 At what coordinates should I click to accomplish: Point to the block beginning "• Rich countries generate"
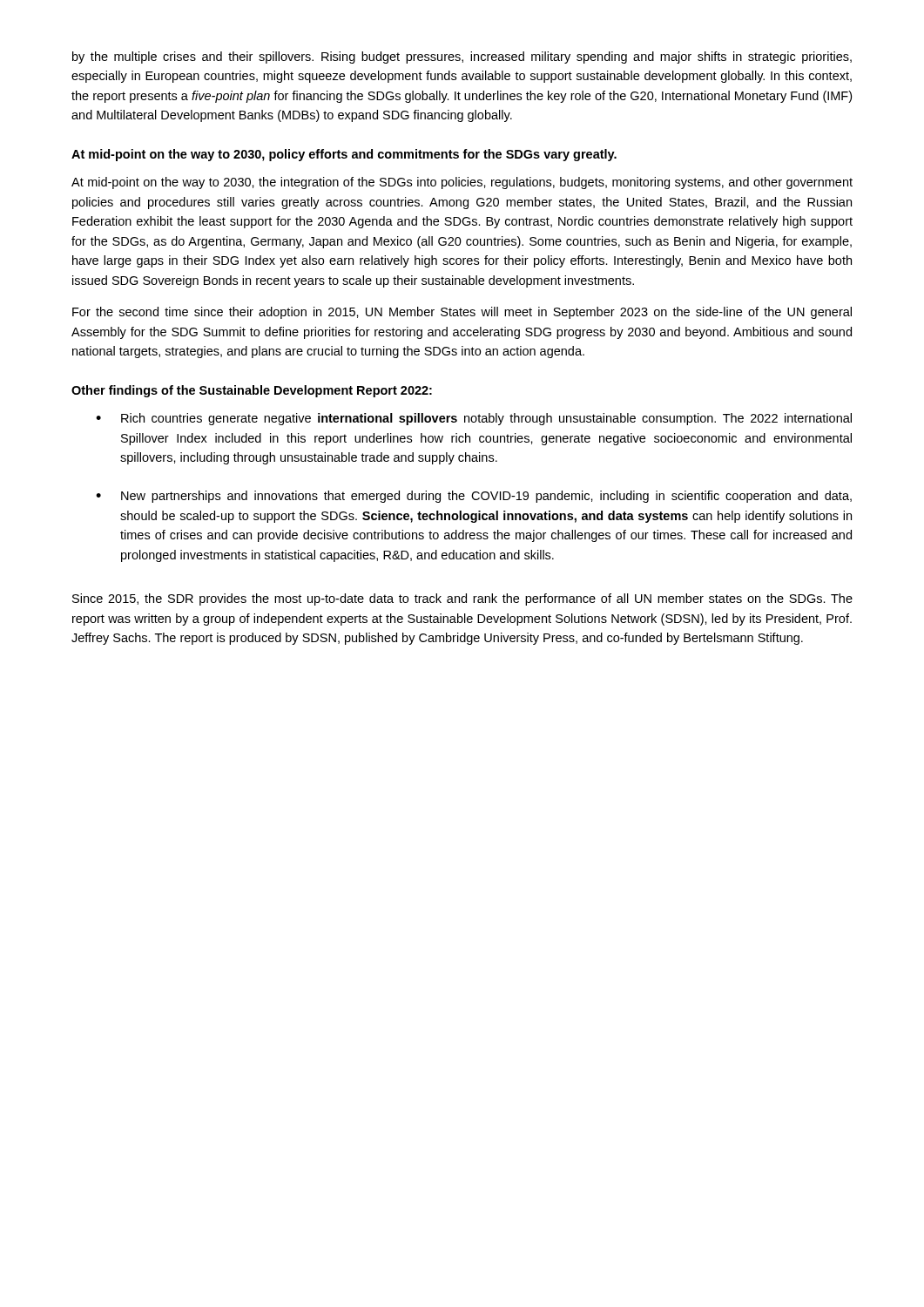(x=474, y=438)
